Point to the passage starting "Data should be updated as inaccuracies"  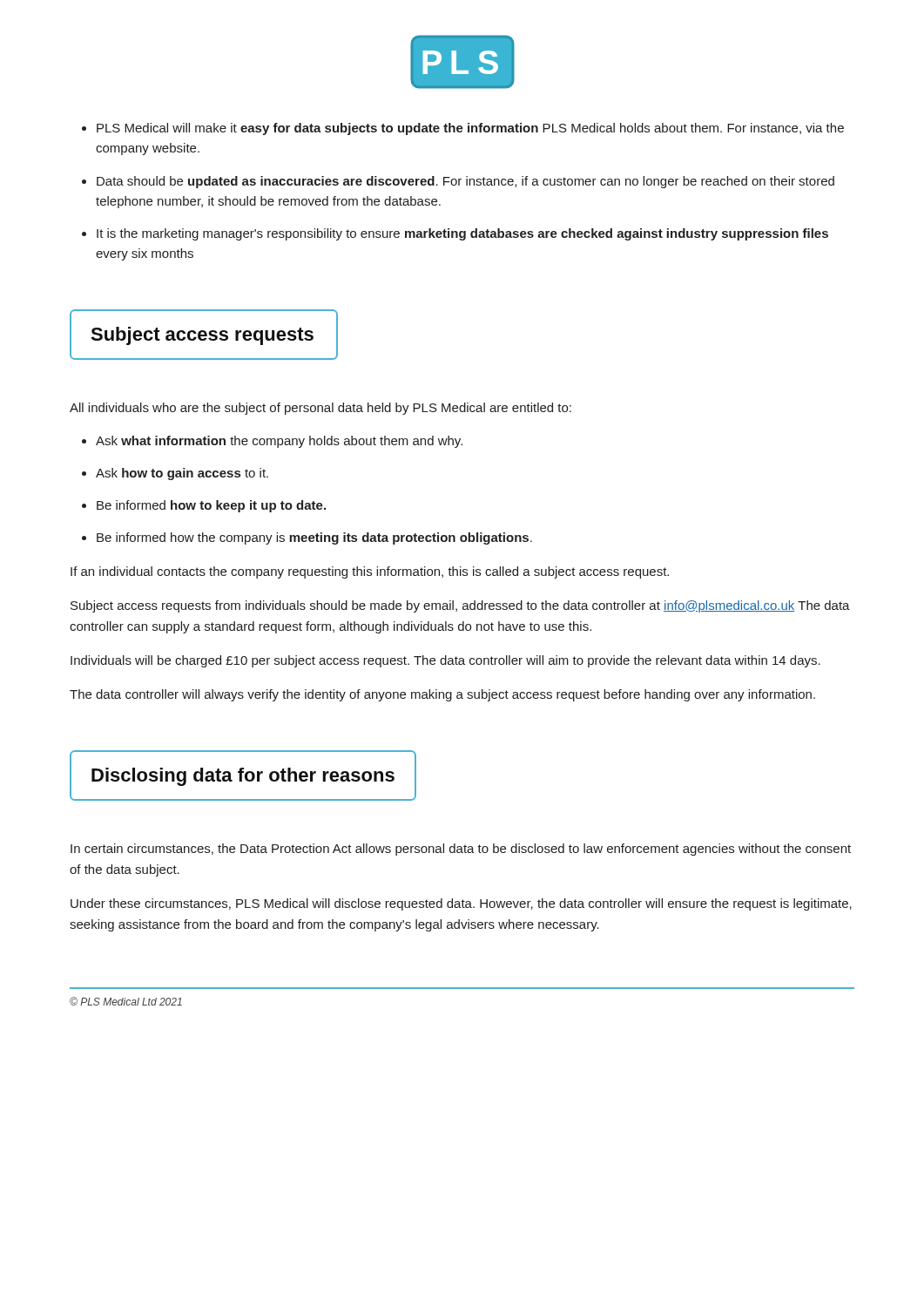pos(465,190)
